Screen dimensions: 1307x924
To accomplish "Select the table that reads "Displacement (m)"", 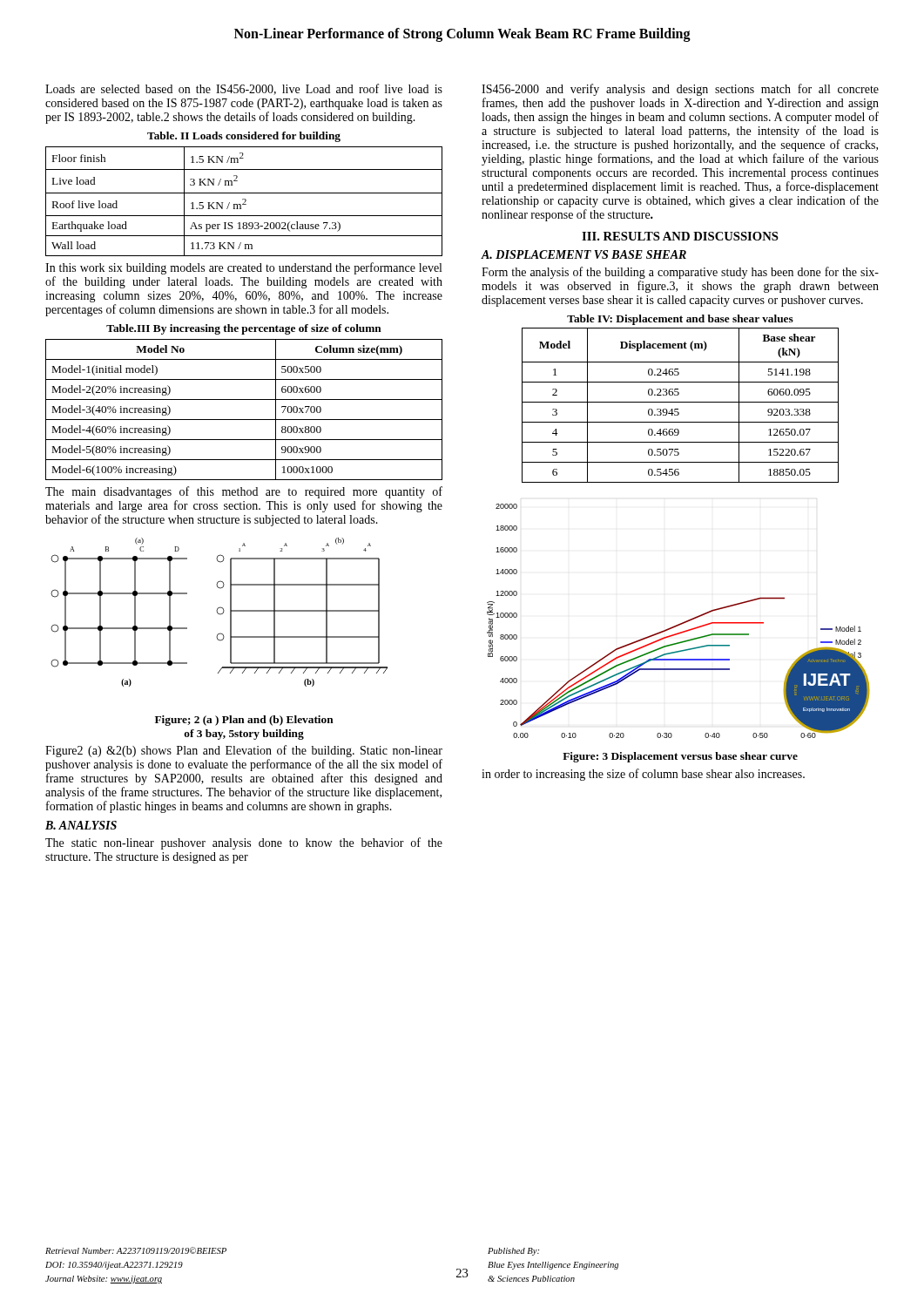I will pos(680,405).
